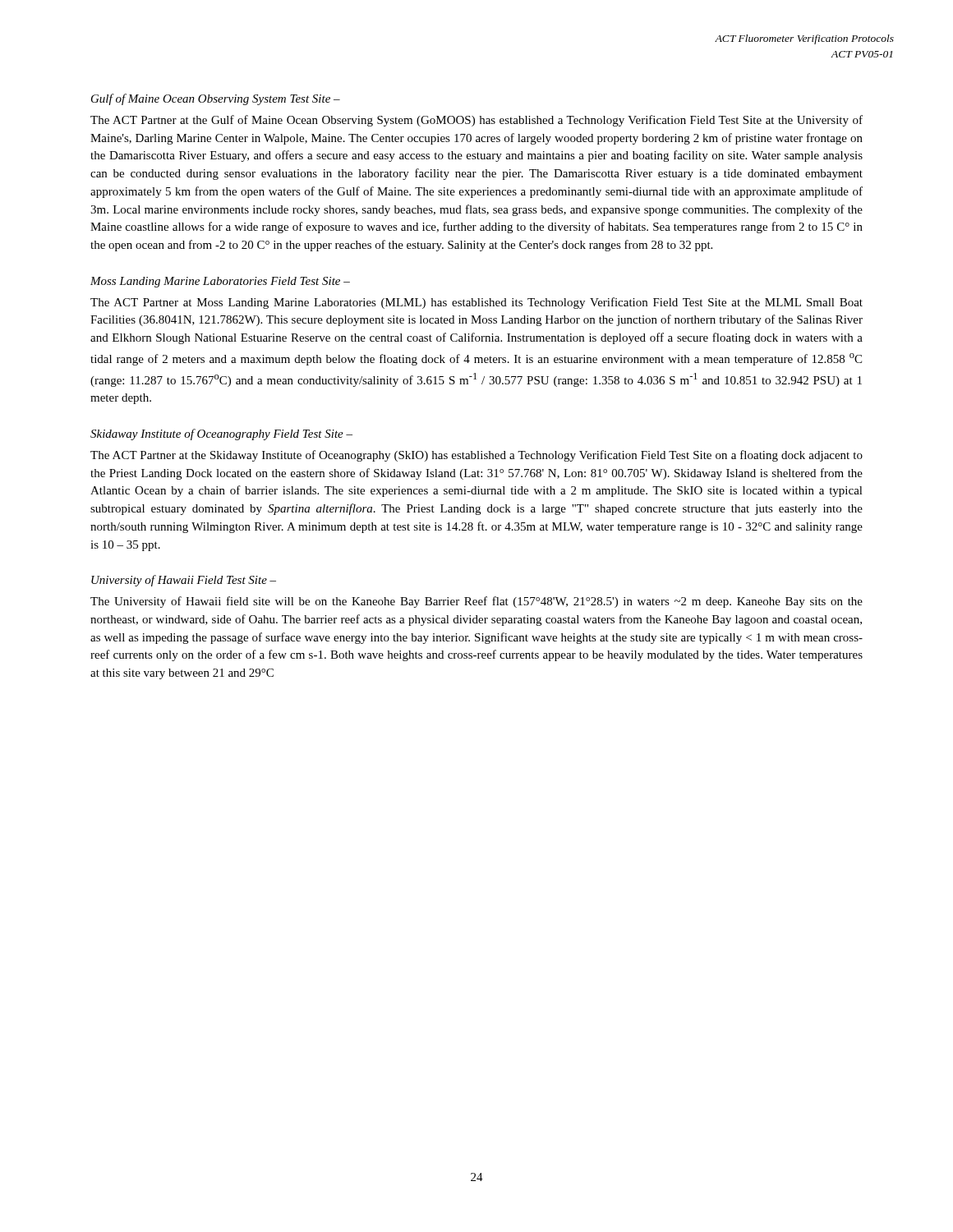Locate the section header that opens with "University of Hawaii Field"
The width and height of the screenshot is (953, 1232).
pyautogui.click(x=184, y=581)
